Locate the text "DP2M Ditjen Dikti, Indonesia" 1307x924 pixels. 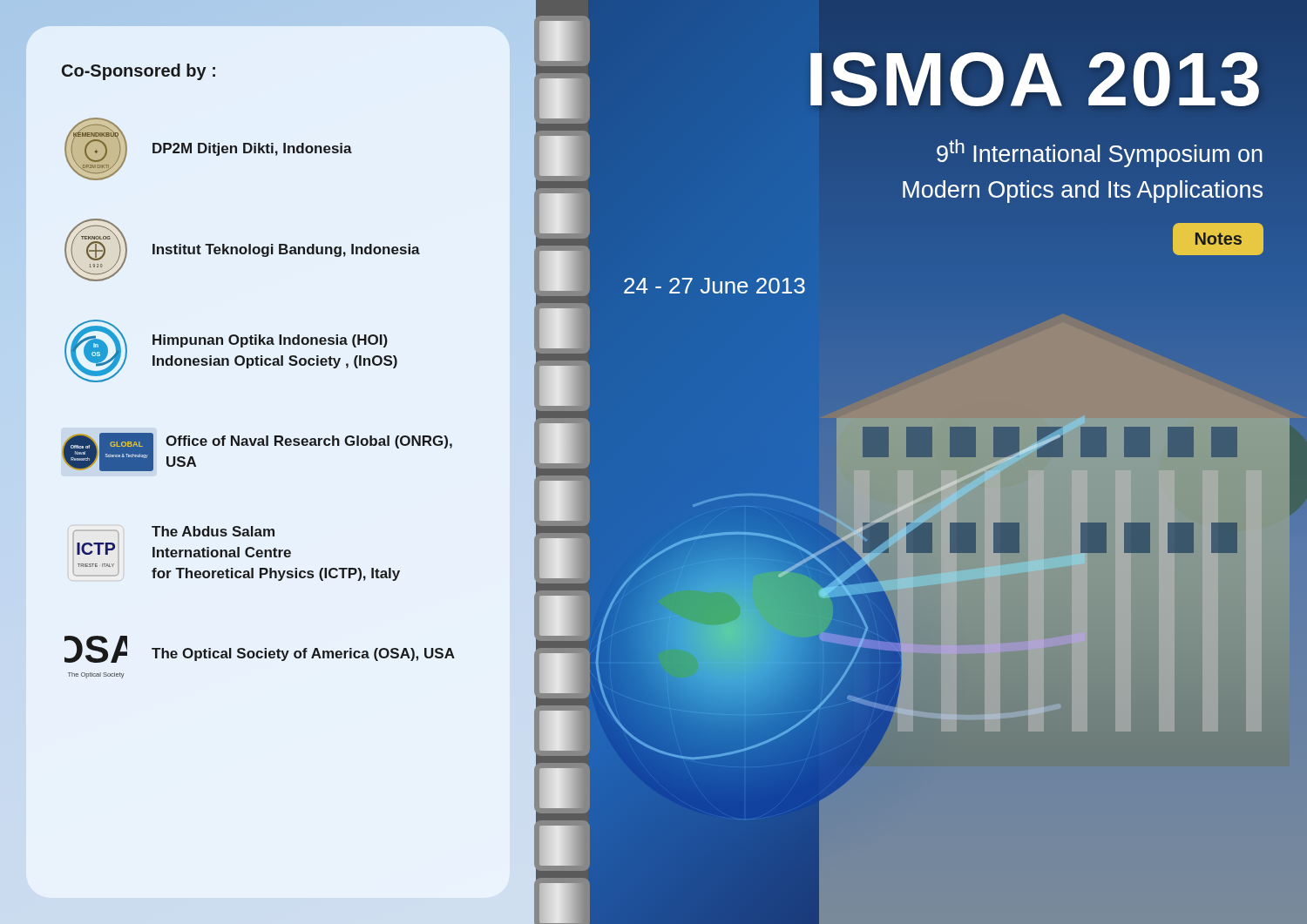[252, 149]
